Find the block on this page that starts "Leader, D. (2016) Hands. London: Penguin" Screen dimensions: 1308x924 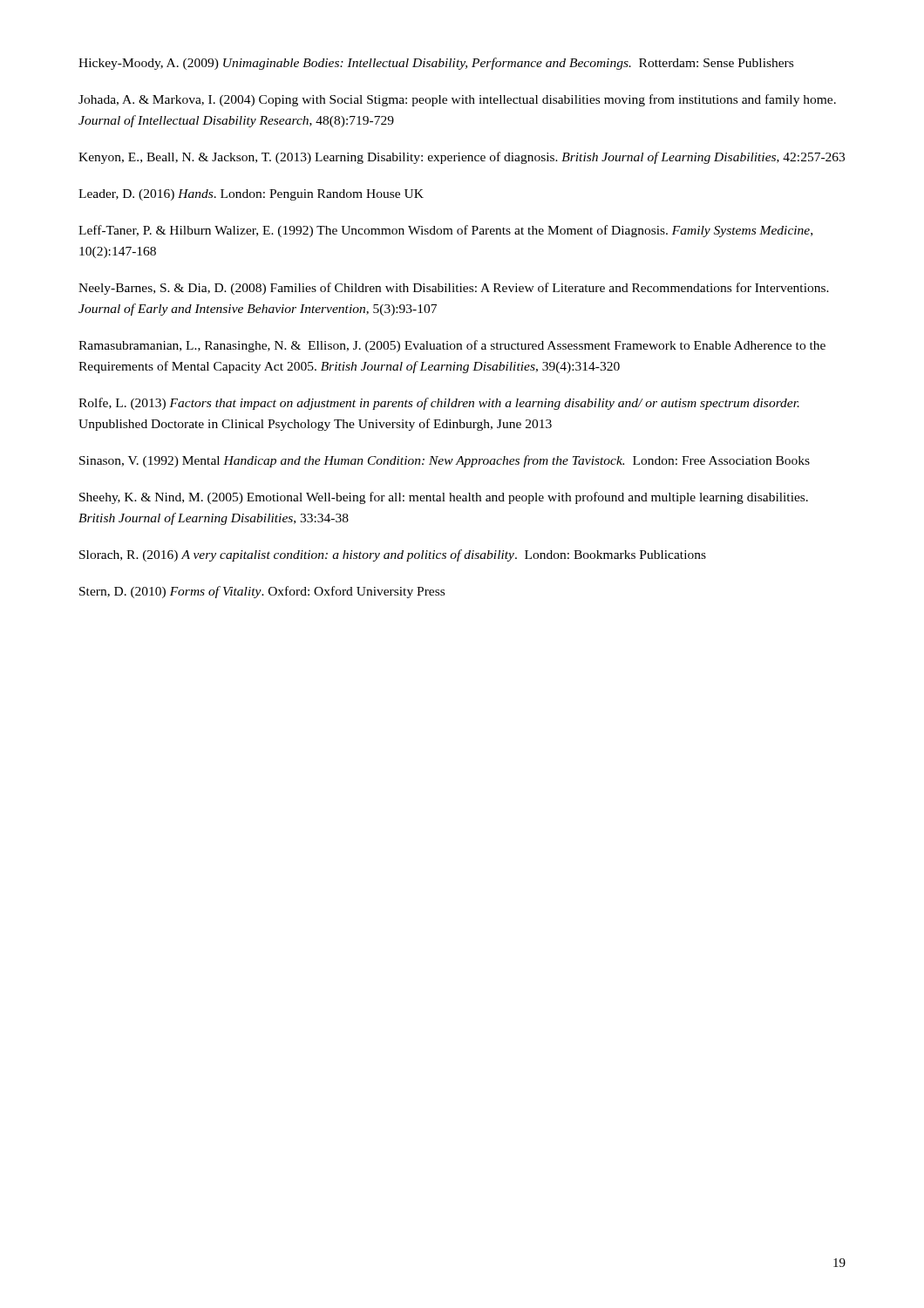[x=251, y=193]
